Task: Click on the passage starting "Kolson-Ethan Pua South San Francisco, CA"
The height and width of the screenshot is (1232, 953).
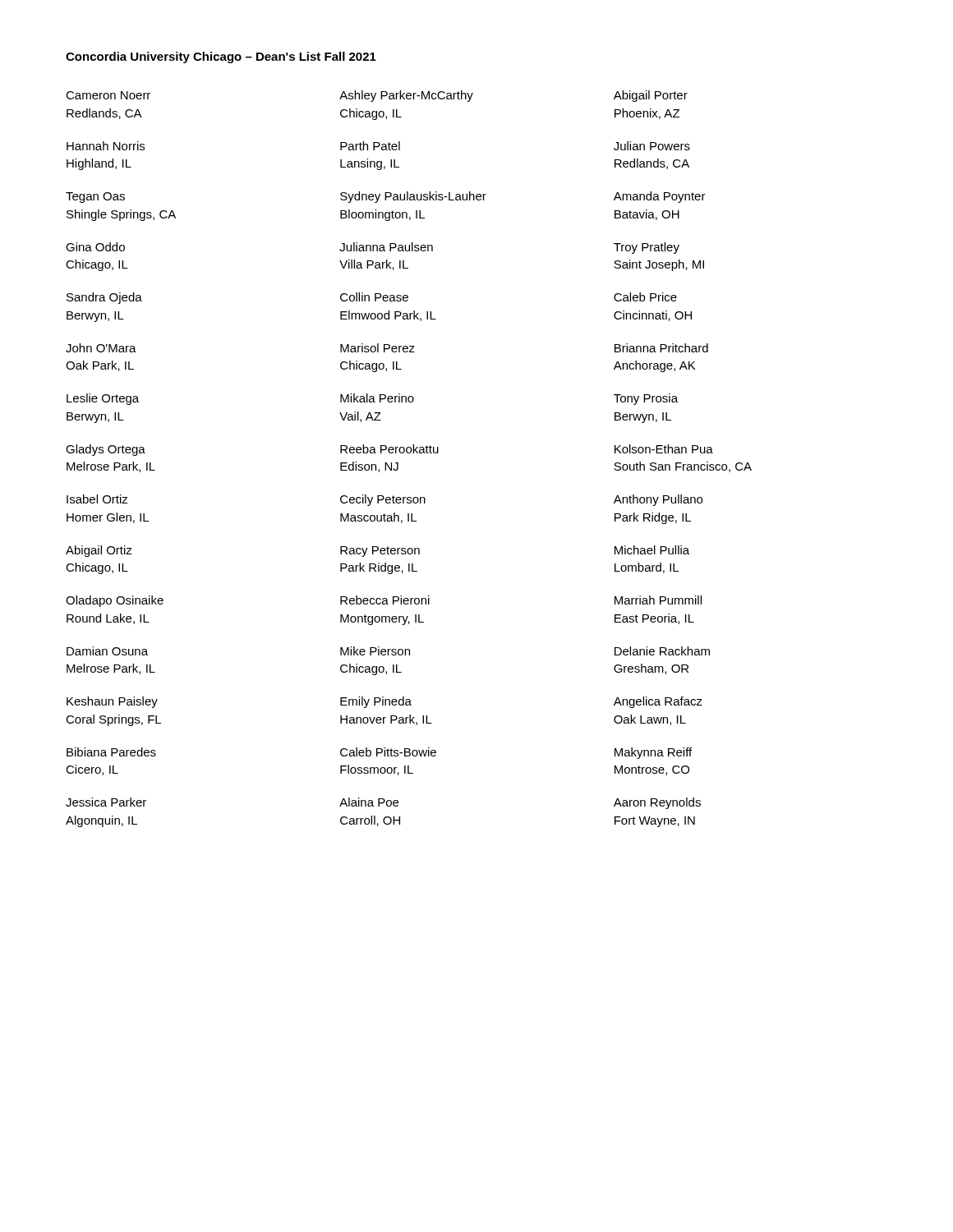Action: coord(750,458)
